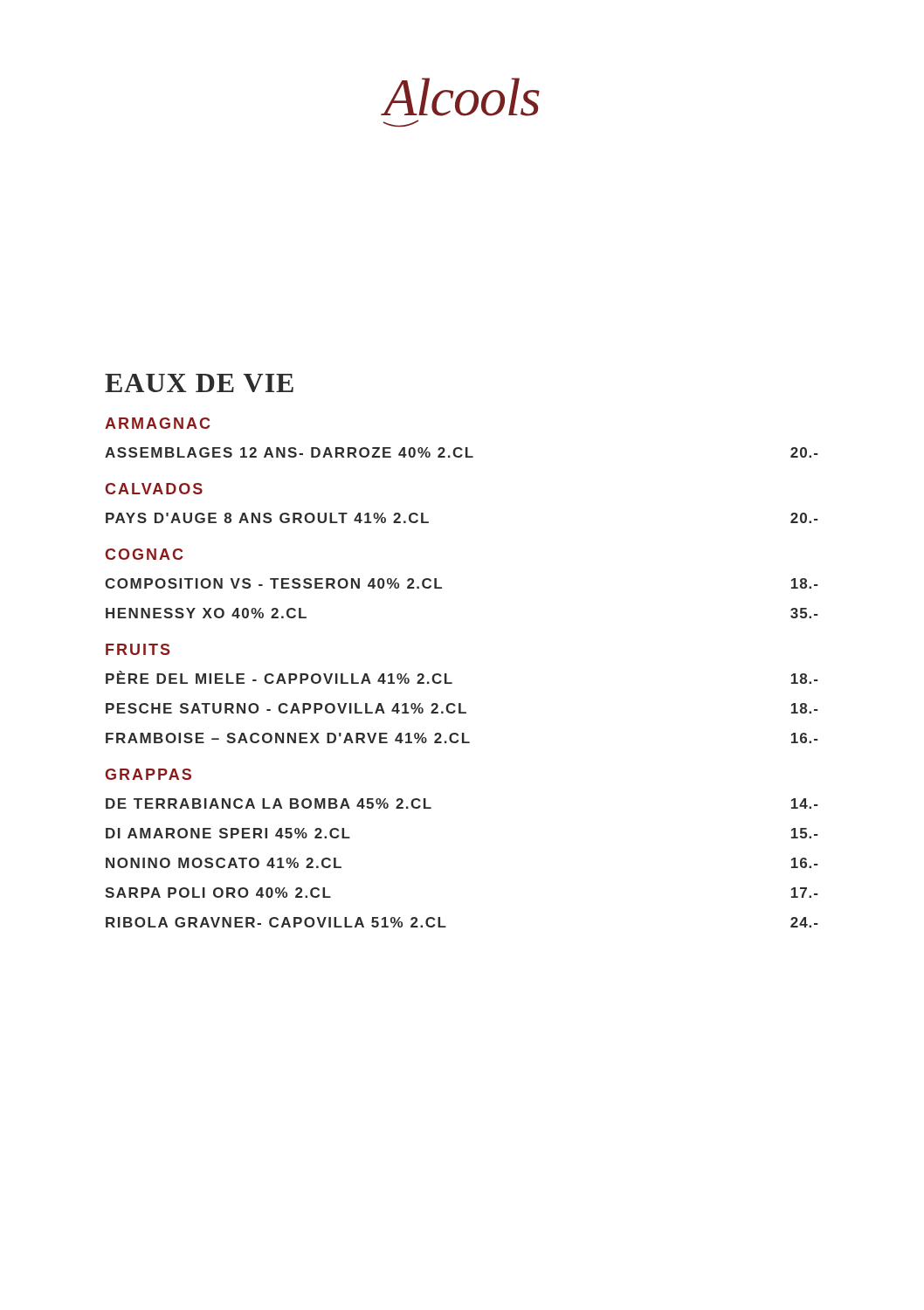Click on the list item containing "ASSEMBLAGES 12 ANS-"

tap(462, 453)
